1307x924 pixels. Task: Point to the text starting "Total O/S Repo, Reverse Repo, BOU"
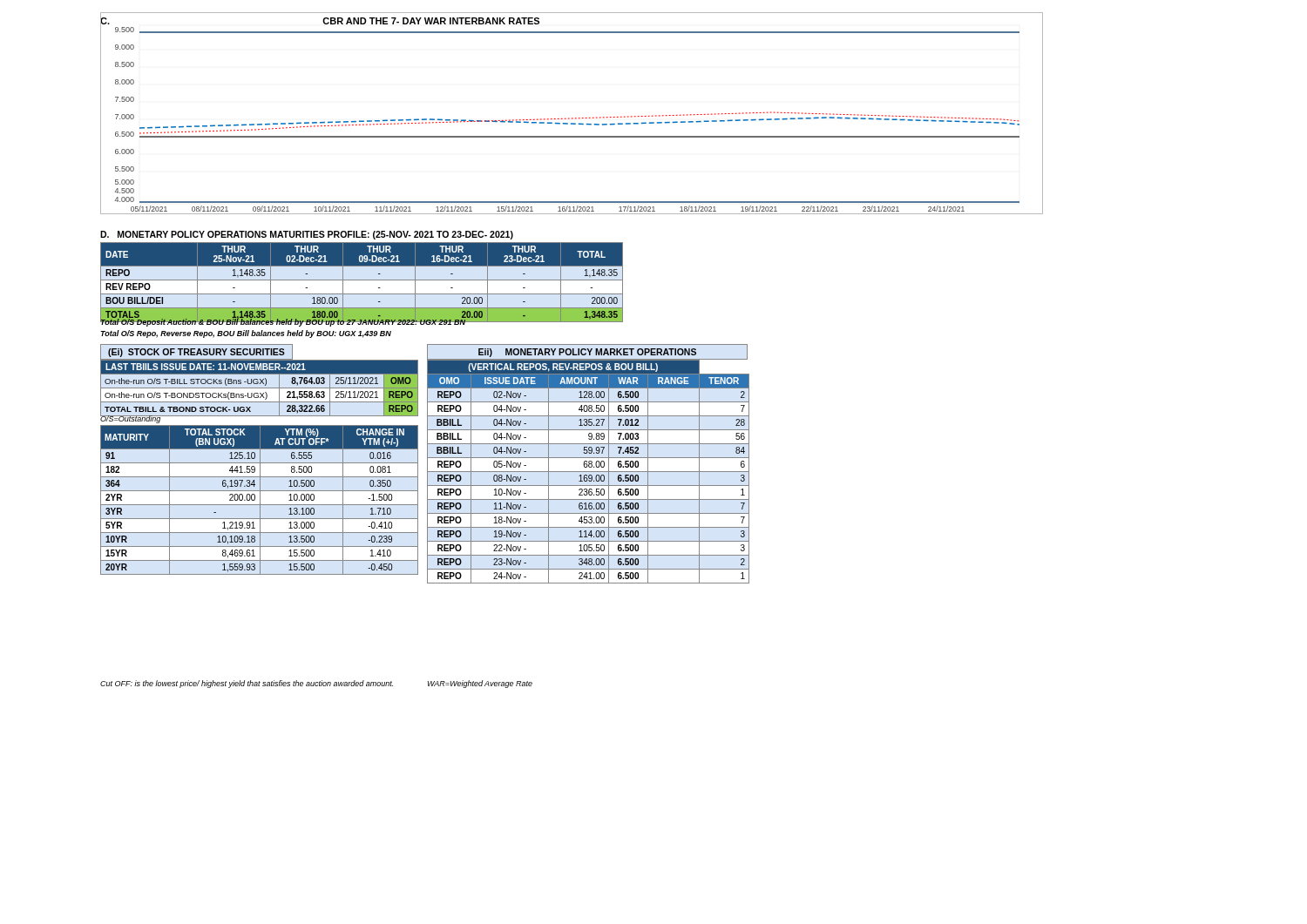246,334
